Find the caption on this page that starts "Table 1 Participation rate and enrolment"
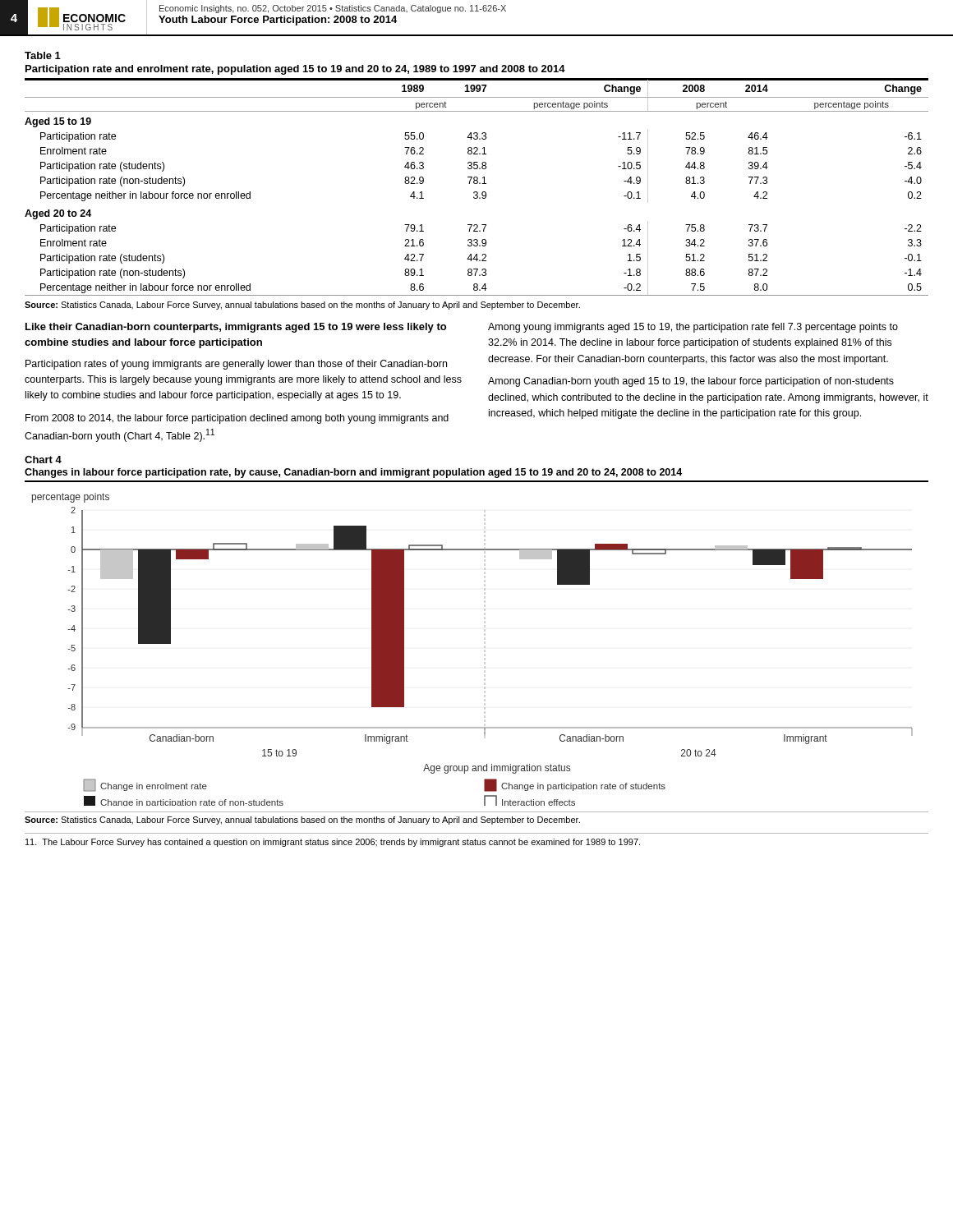 click(x=476, y=64)
